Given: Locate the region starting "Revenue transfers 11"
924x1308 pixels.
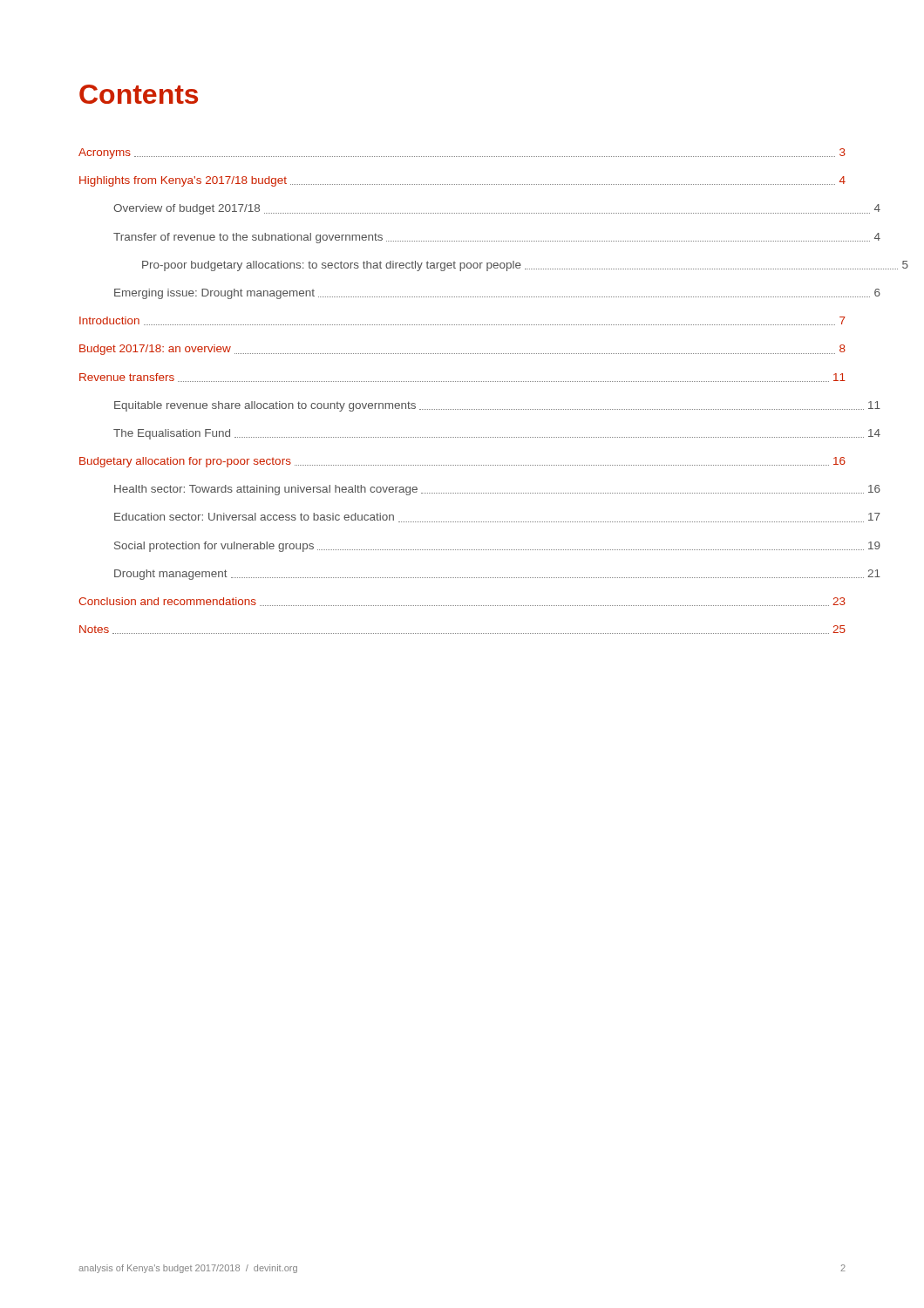Looking at the screenshot, I should coord(462,377).
